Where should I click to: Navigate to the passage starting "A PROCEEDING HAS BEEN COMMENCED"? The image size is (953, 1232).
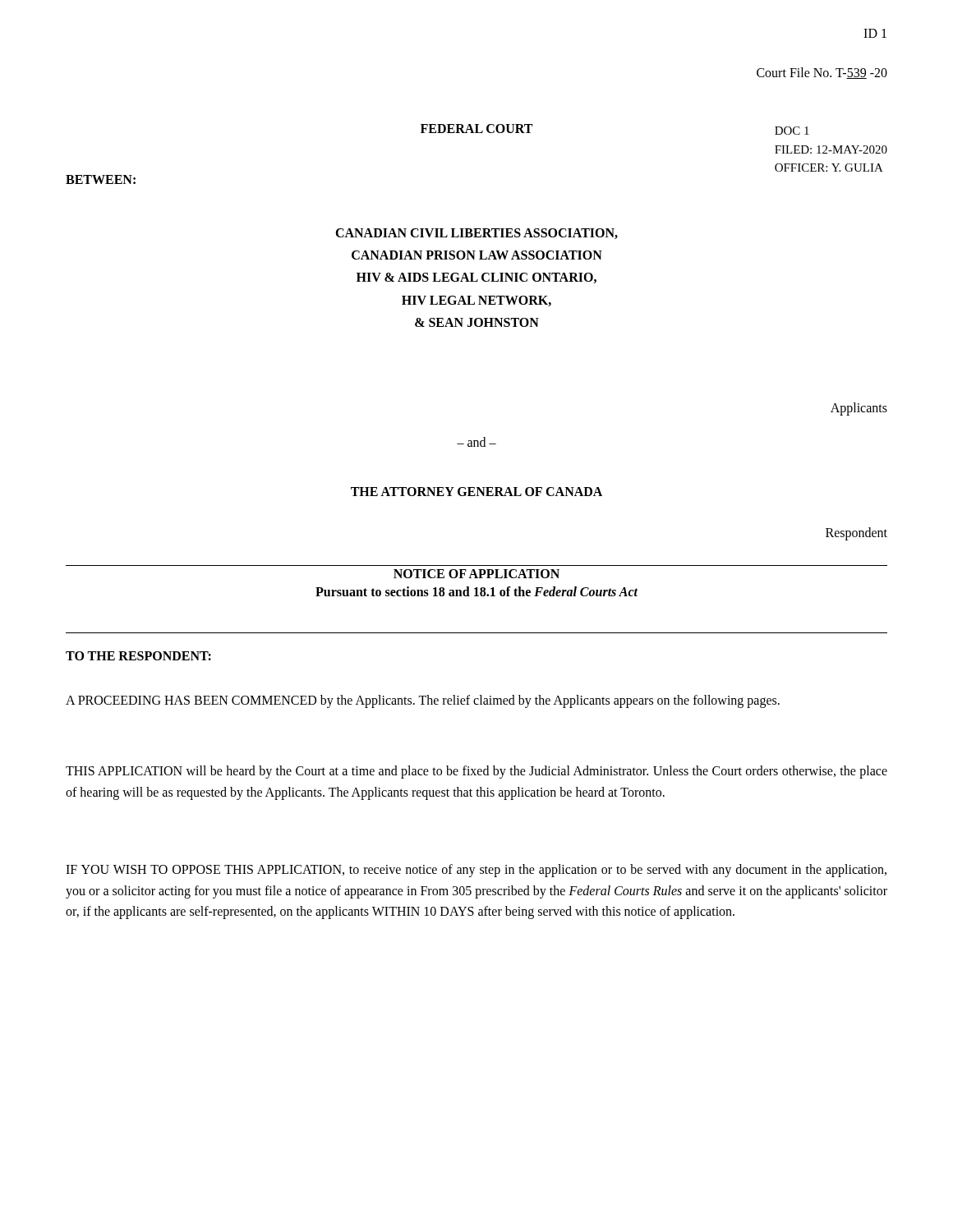click(x=423, y=700)
